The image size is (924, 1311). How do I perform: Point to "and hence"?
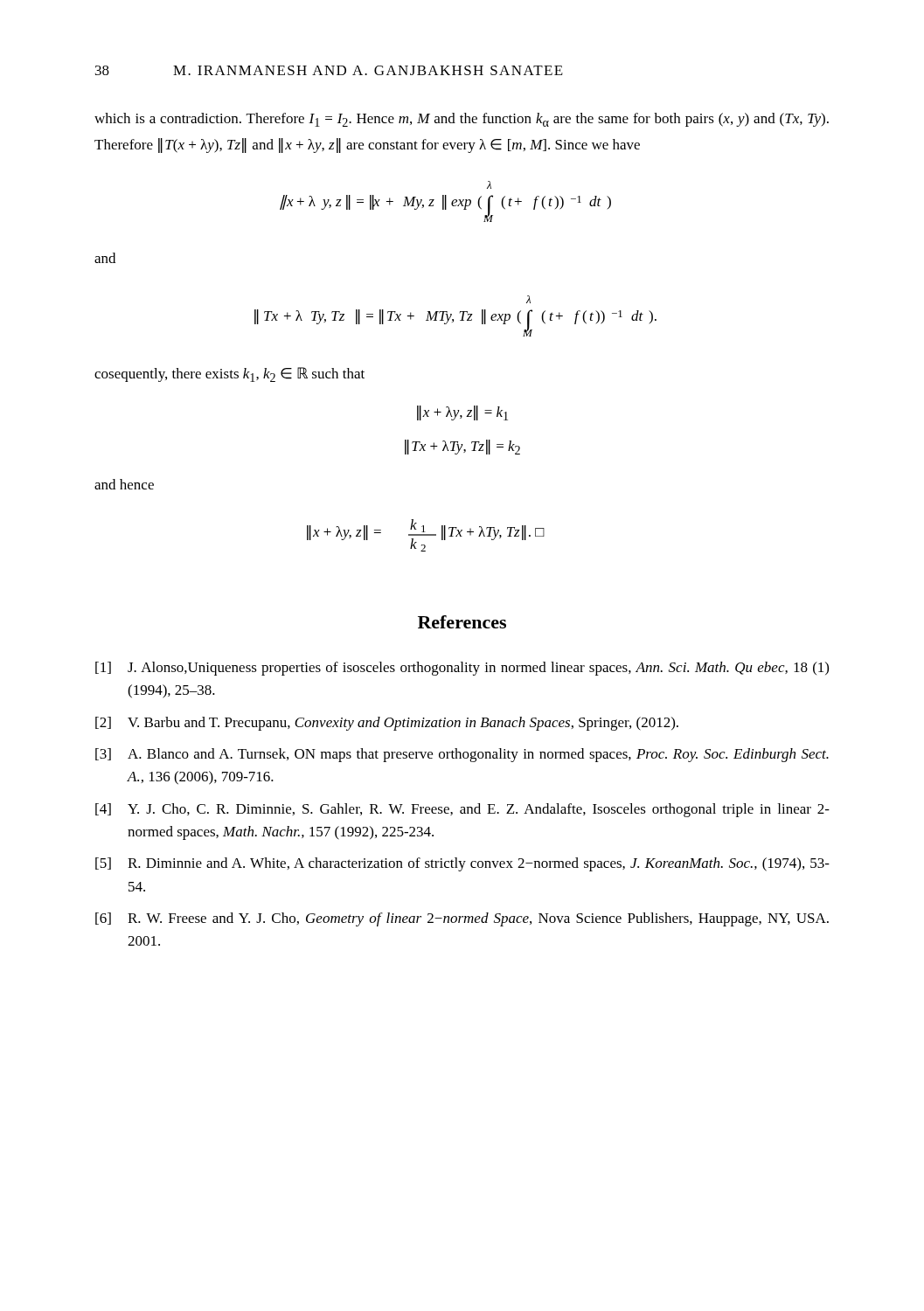[x=124, y=484]
